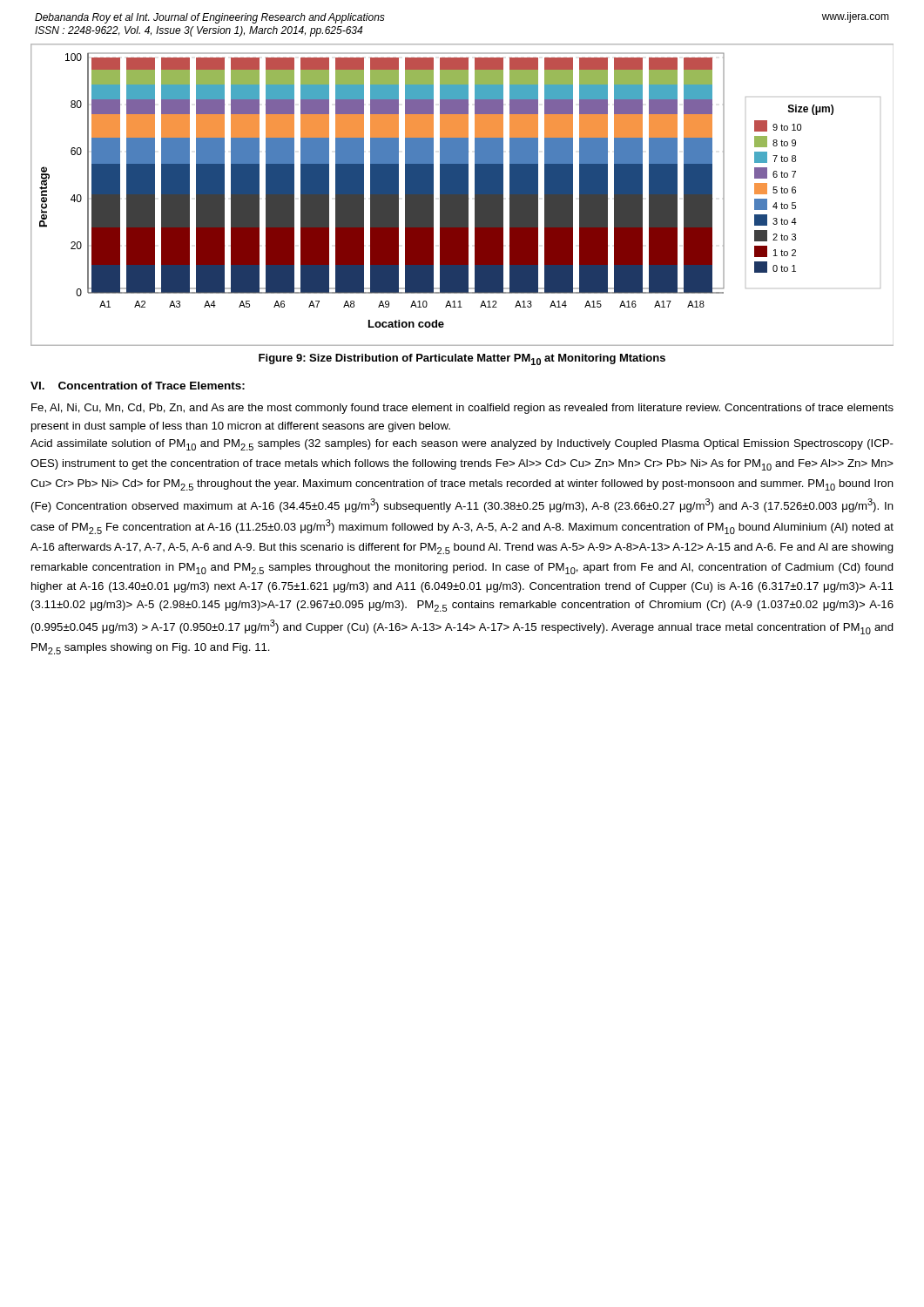
Task: Find the block starting "Fe, Al, Ni, Cu, Mn, Cd,"
Action: point(462,528)
